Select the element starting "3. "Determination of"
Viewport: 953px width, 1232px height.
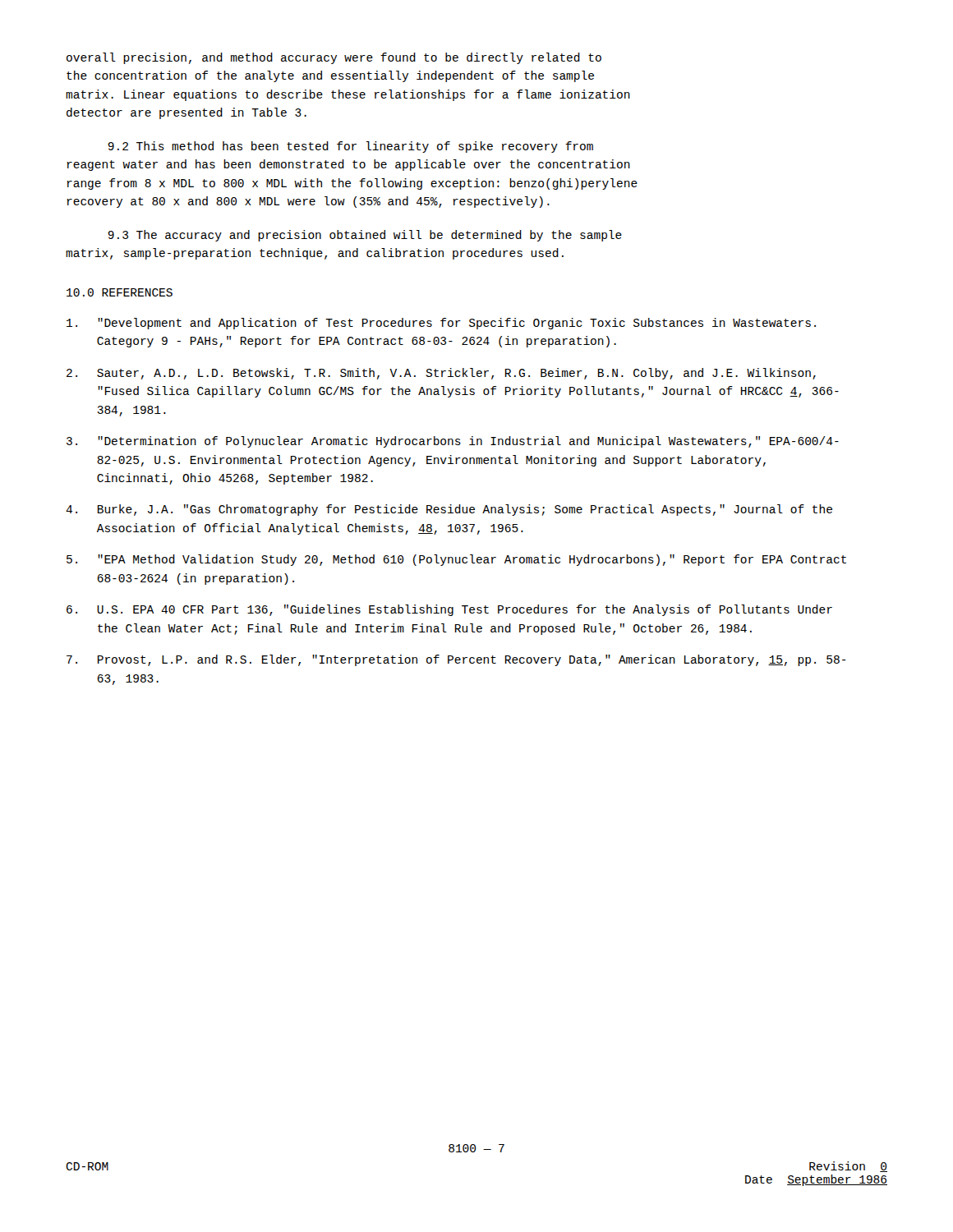(457, 461)
